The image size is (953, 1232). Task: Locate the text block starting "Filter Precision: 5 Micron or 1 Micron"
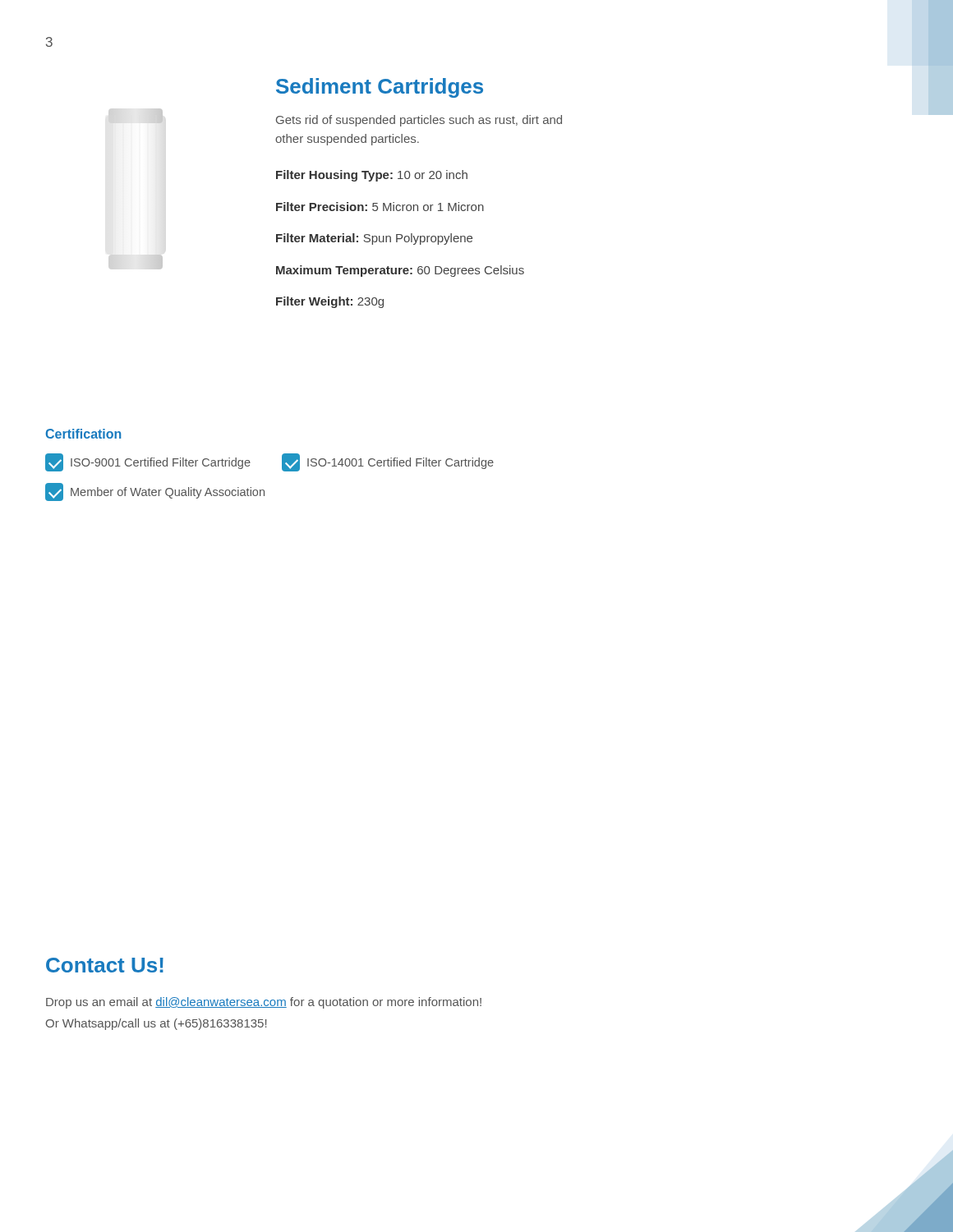pyautogui.click(x=380, y=206)
